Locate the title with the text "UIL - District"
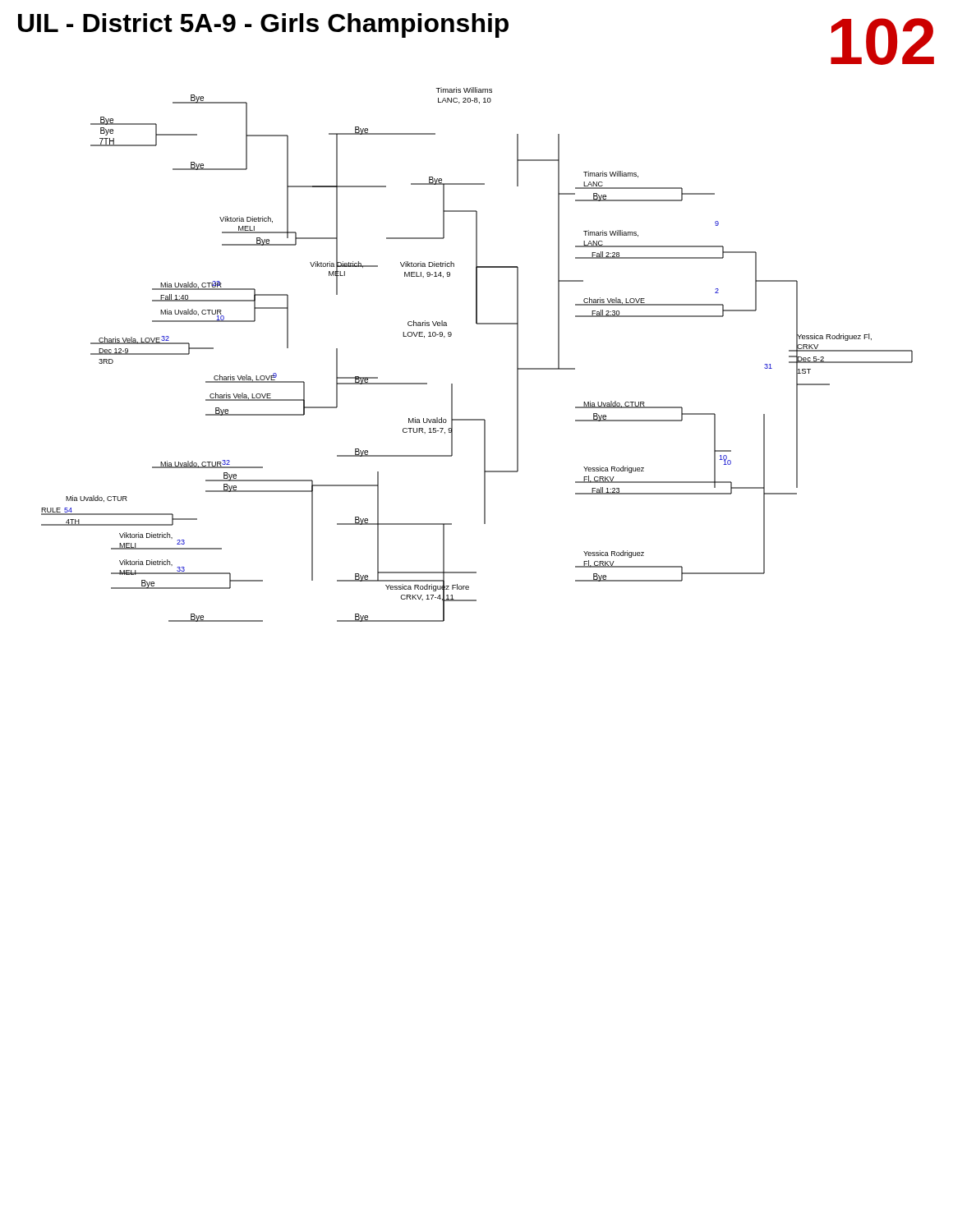Screen dimensions: 1232x953 (x=263, y=23)
